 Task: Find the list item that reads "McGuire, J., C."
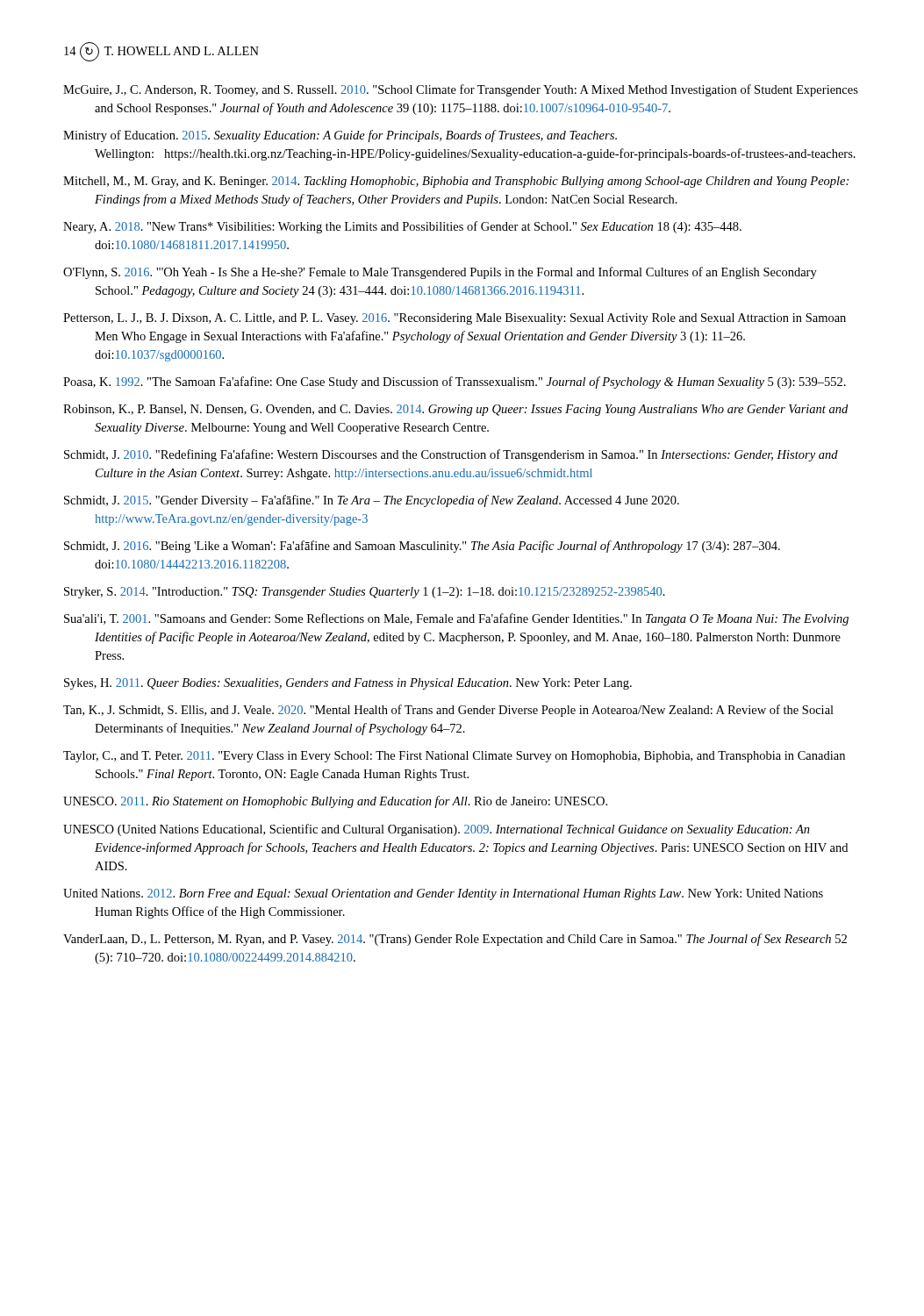click(461, 99)
